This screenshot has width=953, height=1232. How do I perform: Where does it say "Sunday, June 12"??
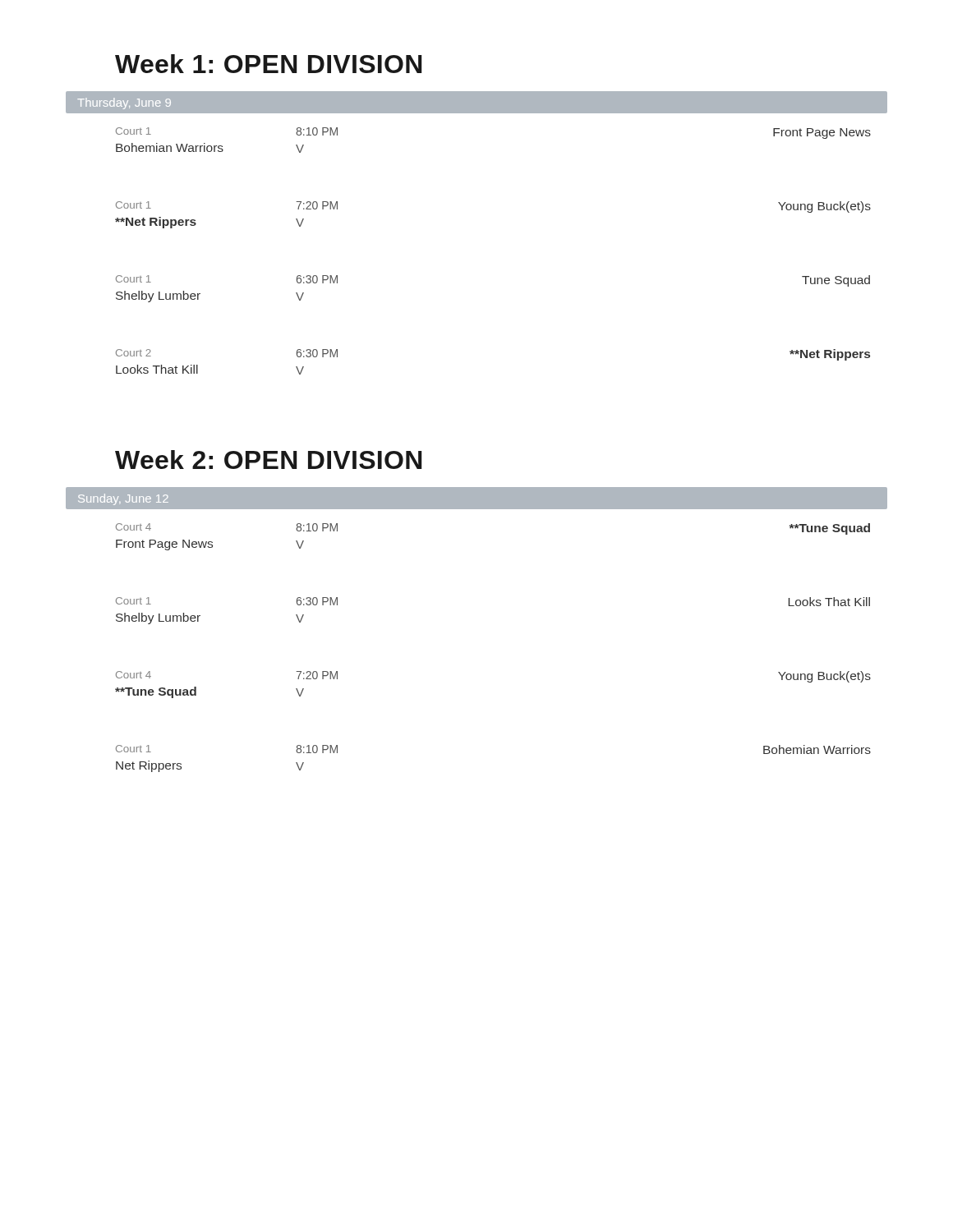pyautogui.click(x=123, y=498)
